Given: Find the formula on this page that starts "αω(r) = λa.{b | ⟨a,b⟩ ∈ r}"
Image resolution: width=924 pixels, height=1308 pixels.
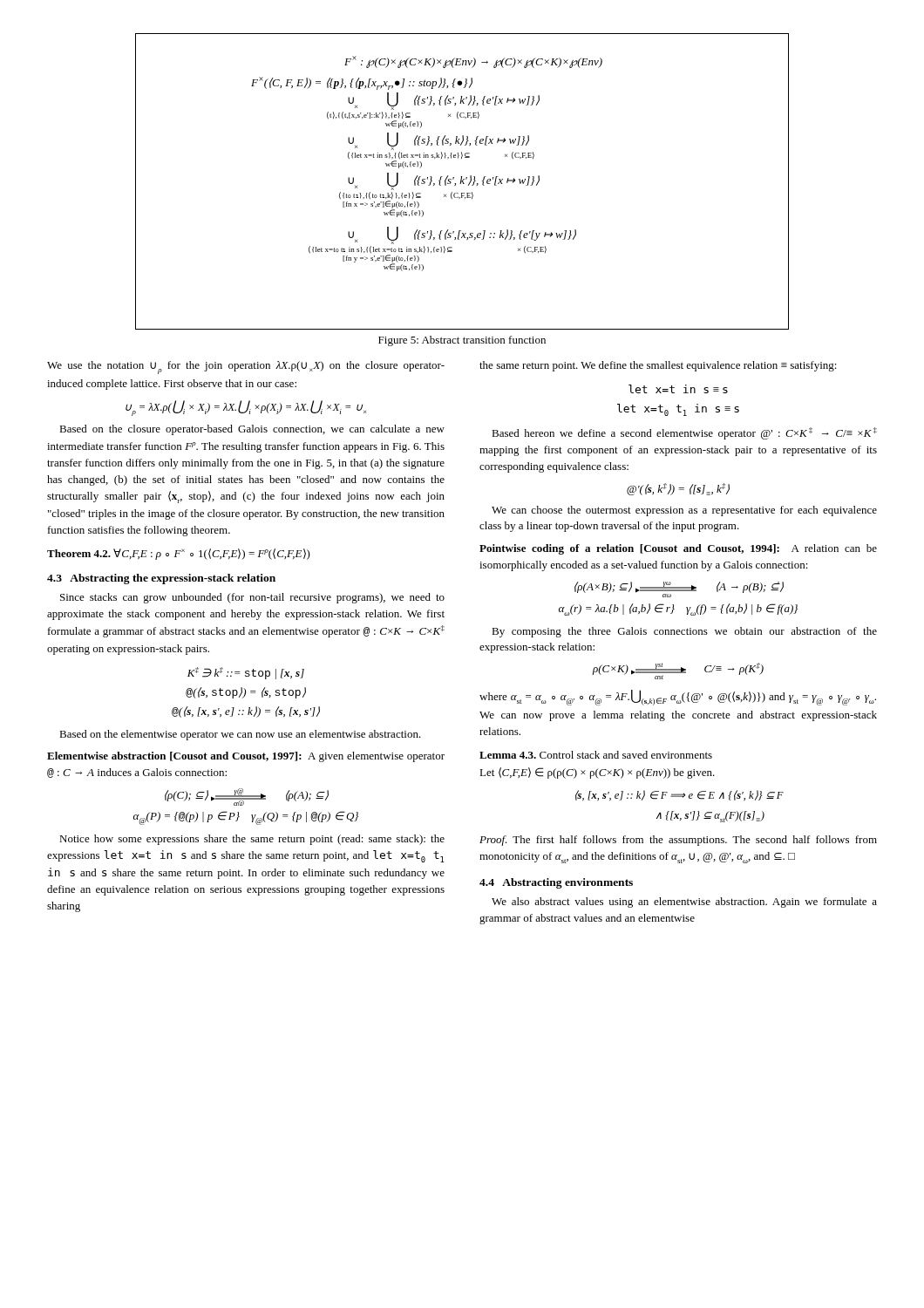Looking at the screenshot, I should pos(678,609).
